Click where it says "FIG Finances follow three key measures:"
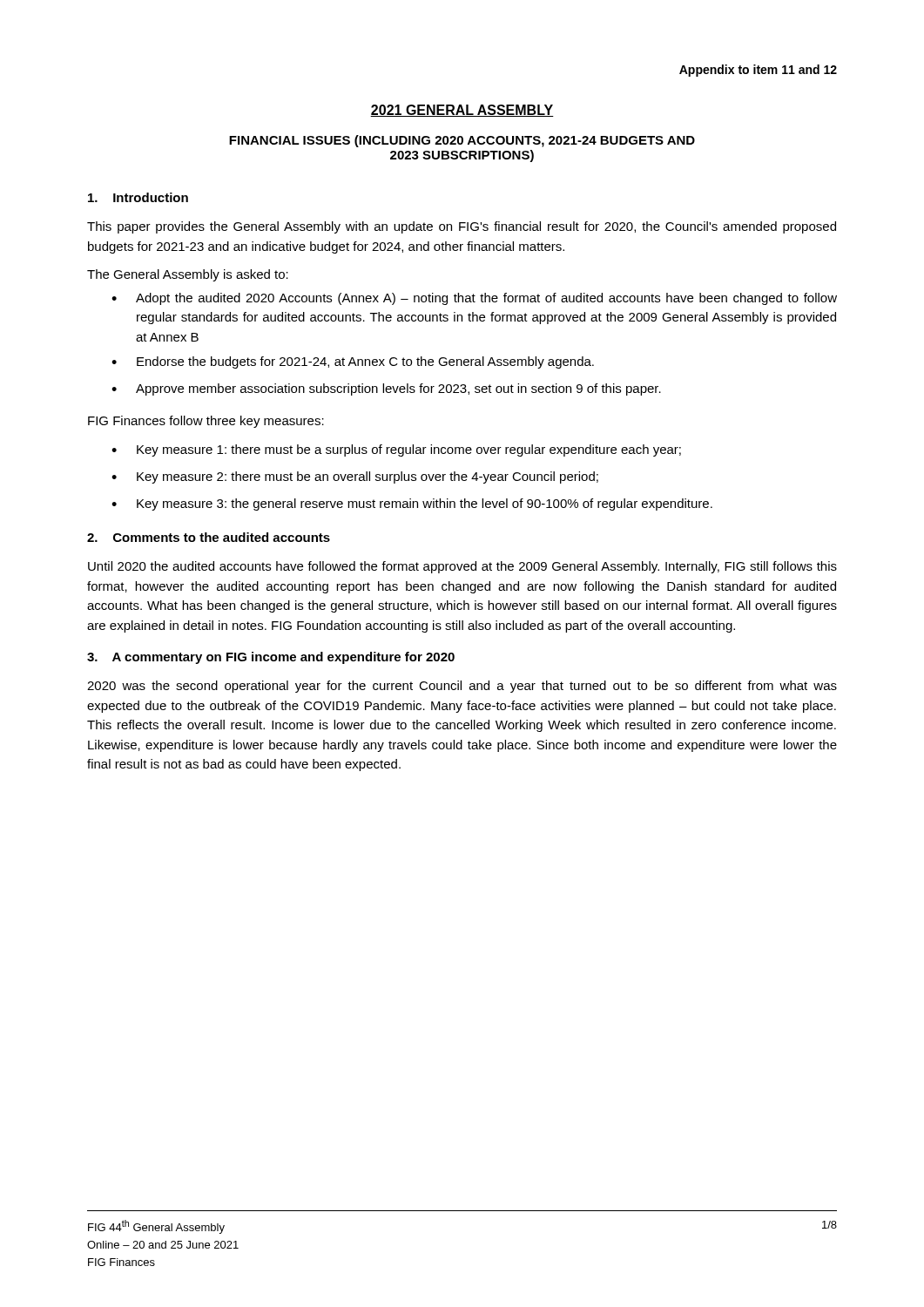Image resolution: width=924 pixels, height=1307 pixels. [x=206, y=421]
